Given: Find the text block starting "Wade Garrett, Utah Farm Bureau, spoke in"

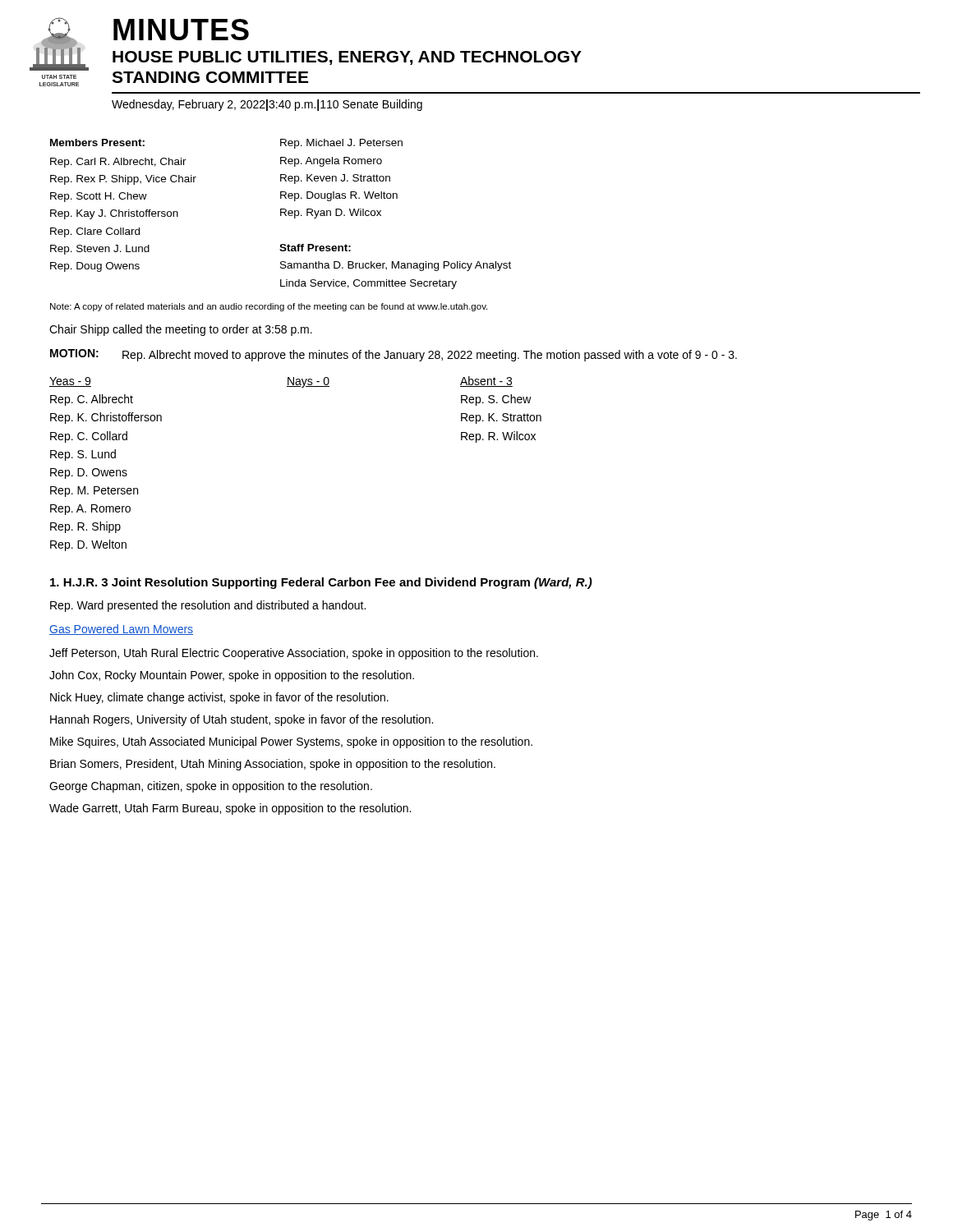Looking at the screenshot, I should point(231,808).
